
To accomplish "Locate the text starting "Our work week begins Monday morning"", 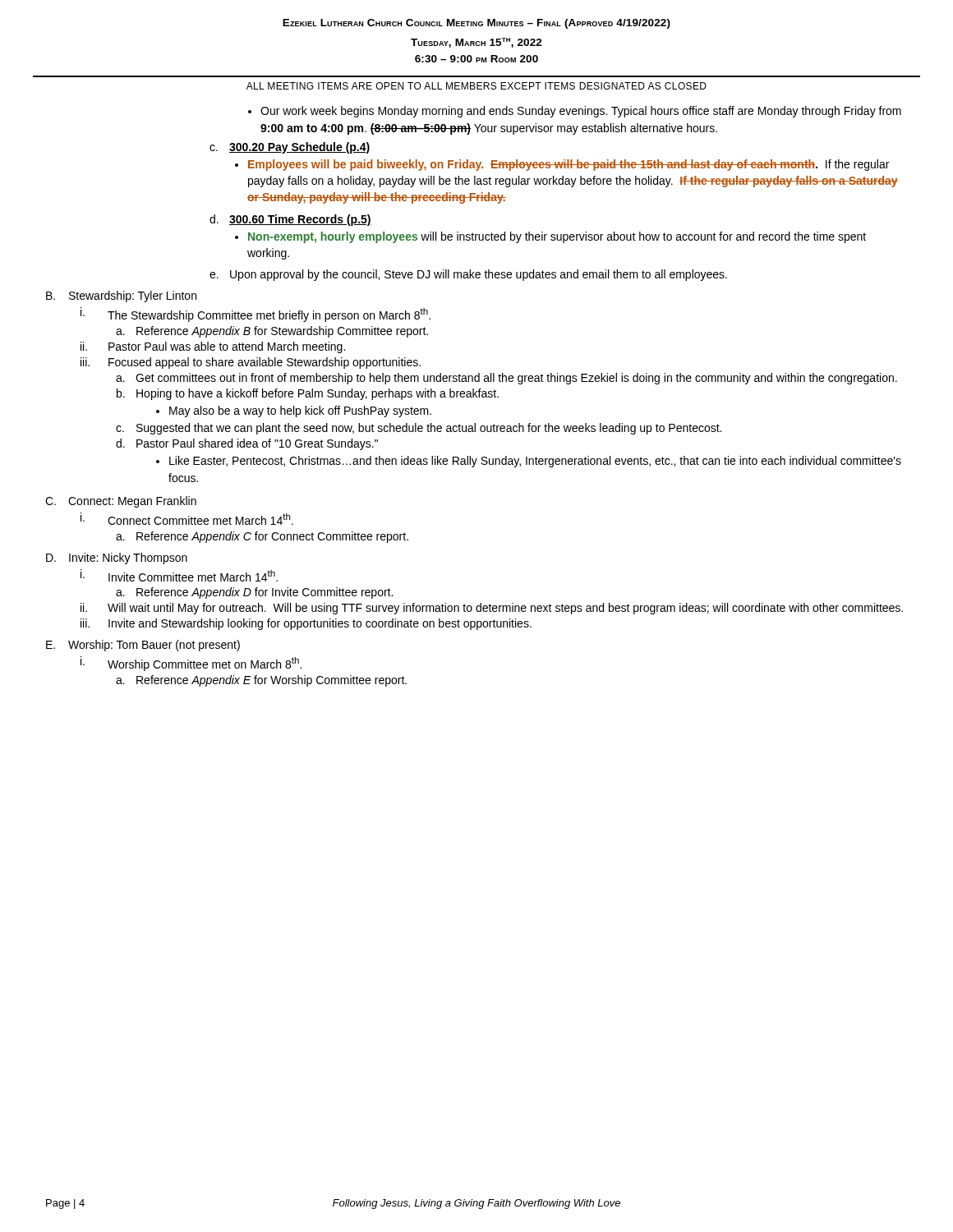I will click(575, 120).
